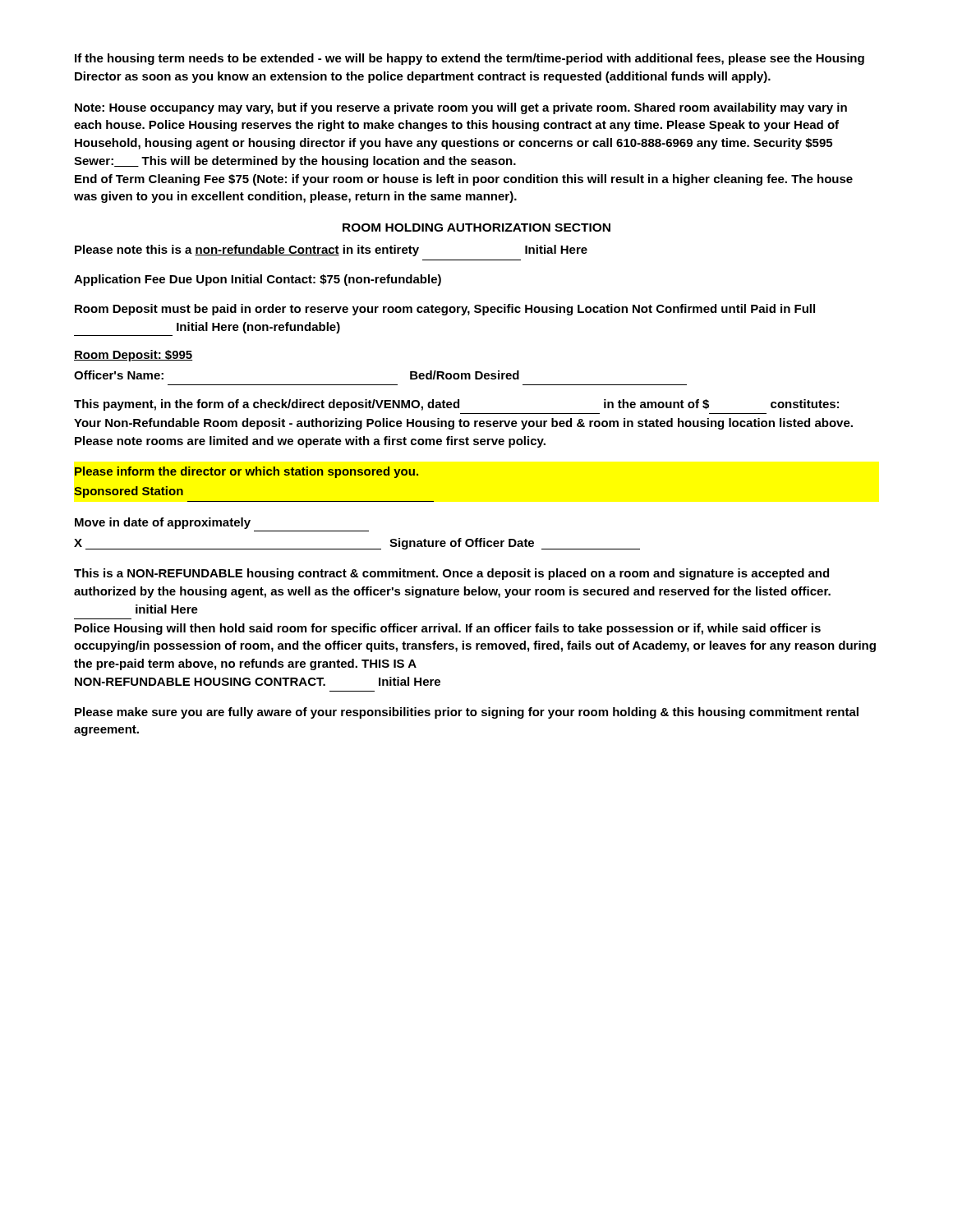This screenshot has width=953, height=1232.
Task: Point to the text starting "Please note this is a non-refundable Contract in"
Action: [x=331, y=250]
